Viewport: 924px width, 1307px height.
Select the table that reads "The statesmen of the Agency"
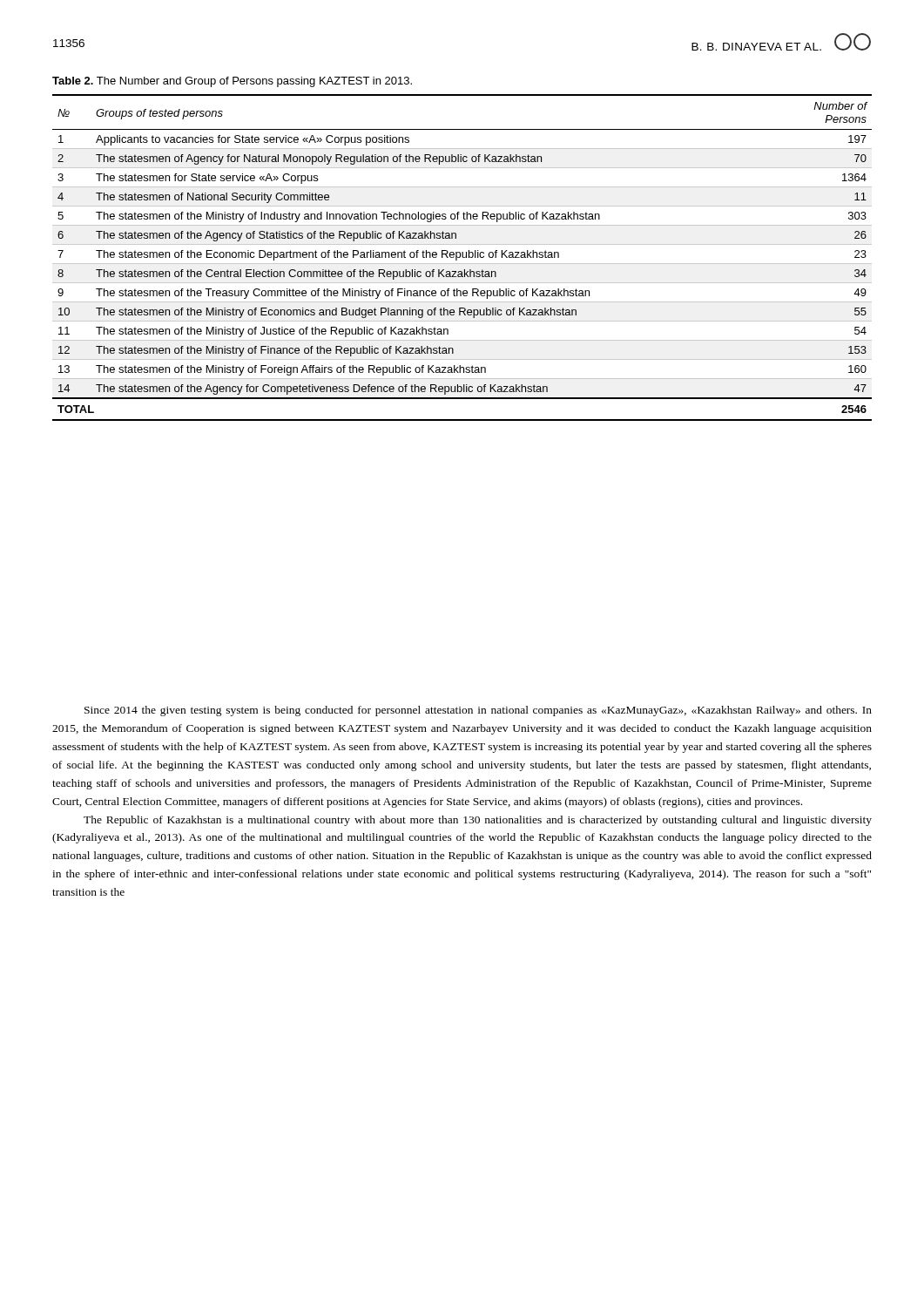(x=462, y=257)
